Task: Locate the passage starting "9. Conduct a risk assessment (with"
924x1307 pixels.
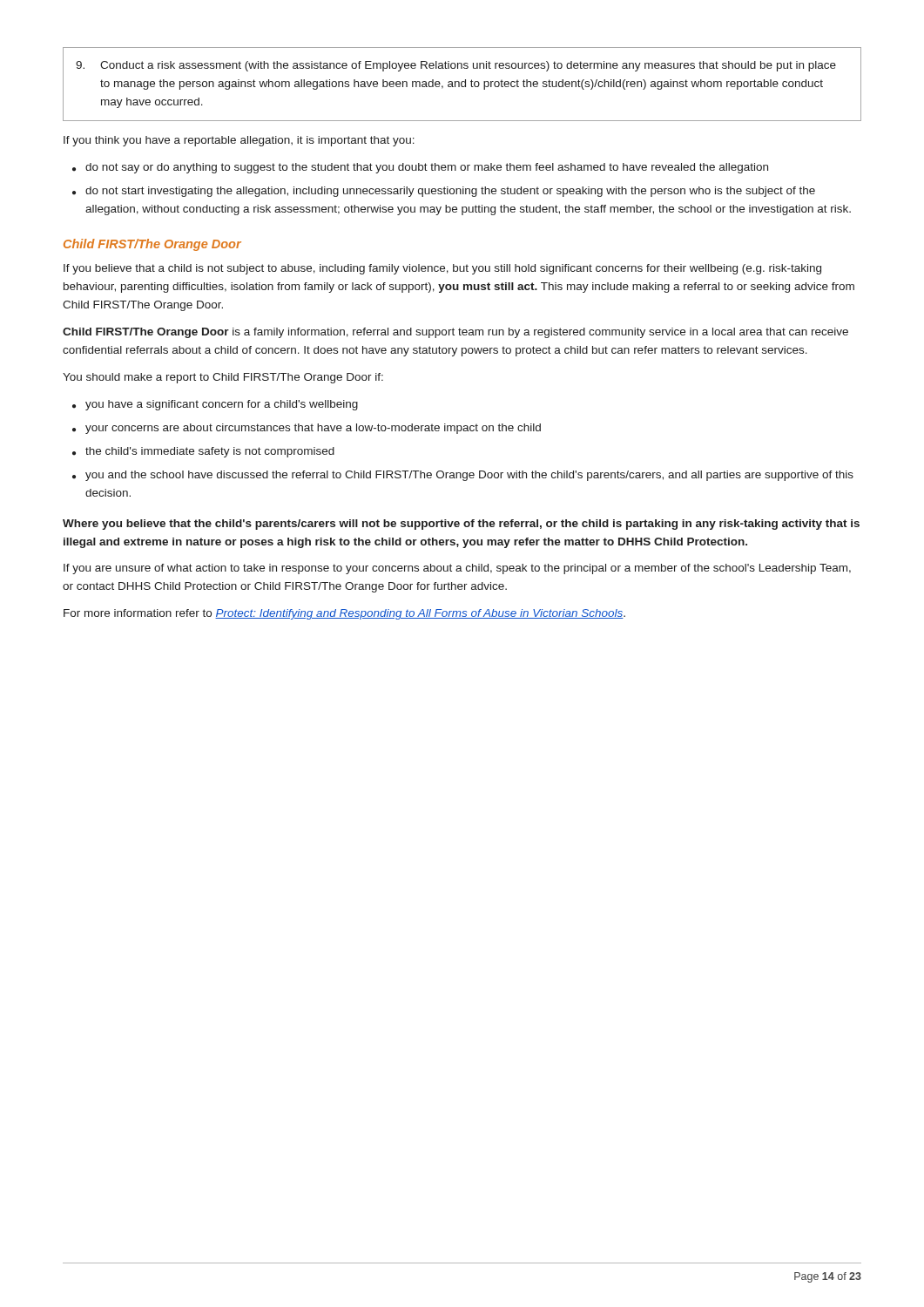Action: (460, 84)
